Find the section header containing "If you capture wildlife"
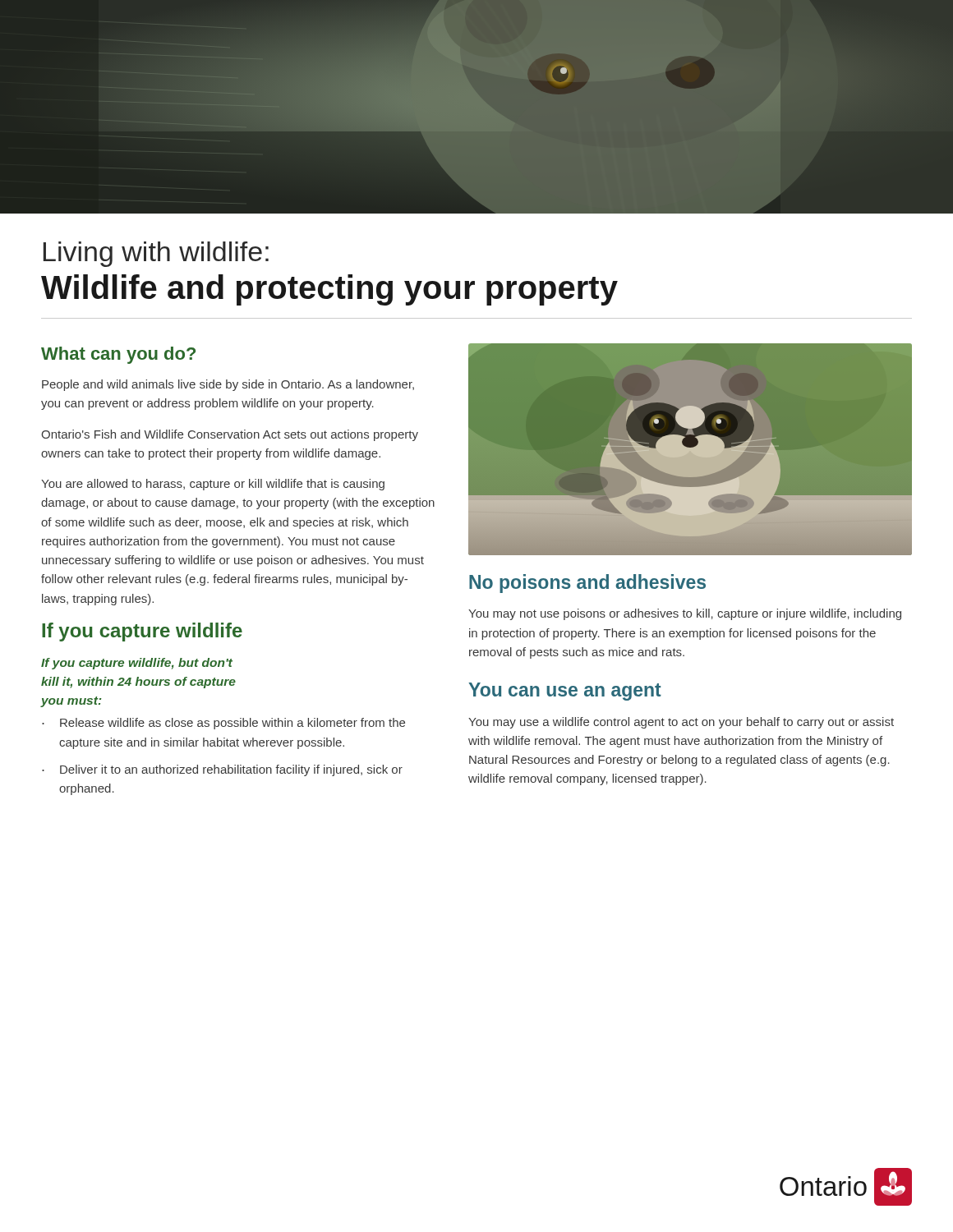 142,631
